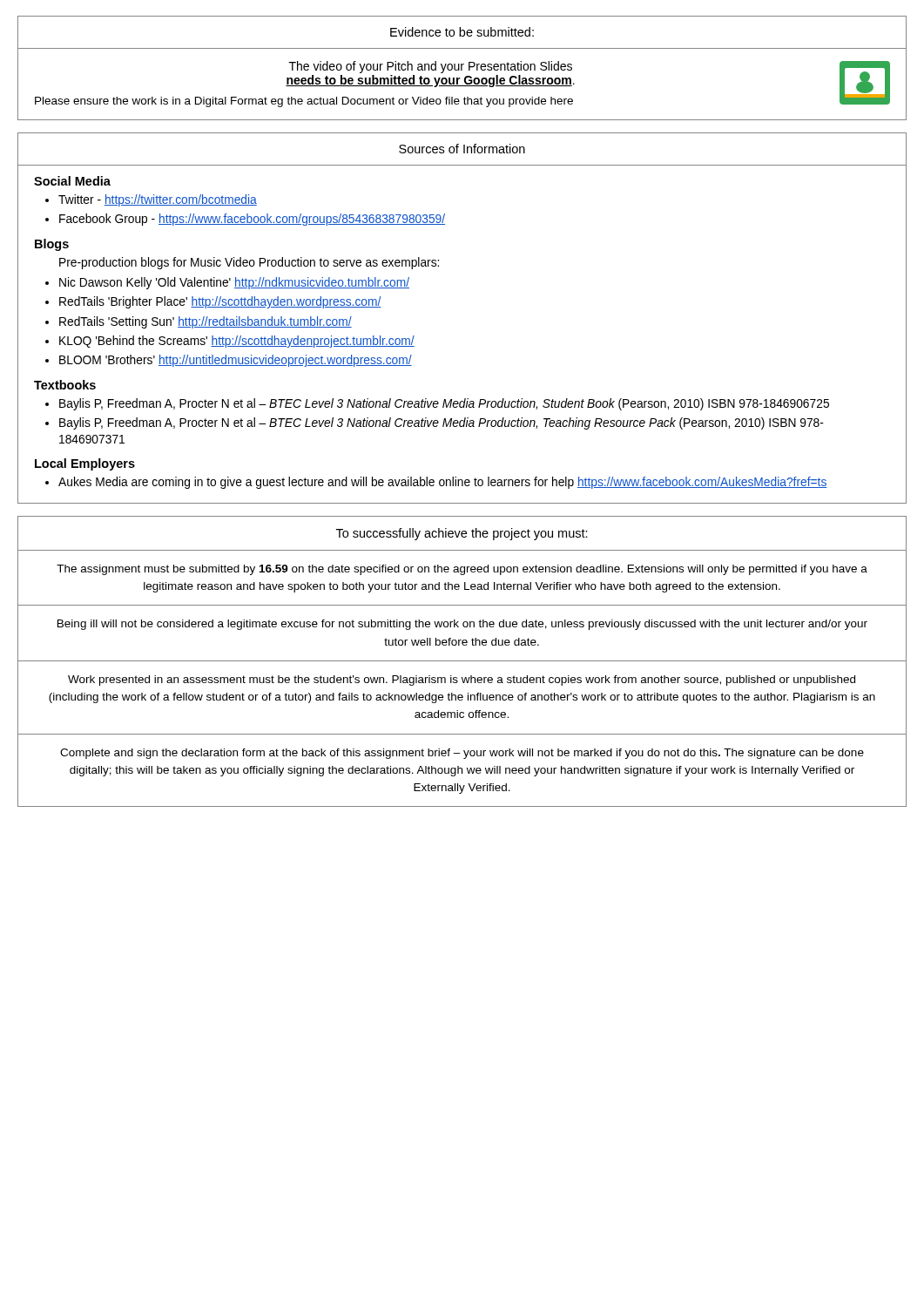Find the text block that reads "Please ensure the work is in"
The height and width of the screenshot is (1307, 924).
tap(304, 101)
